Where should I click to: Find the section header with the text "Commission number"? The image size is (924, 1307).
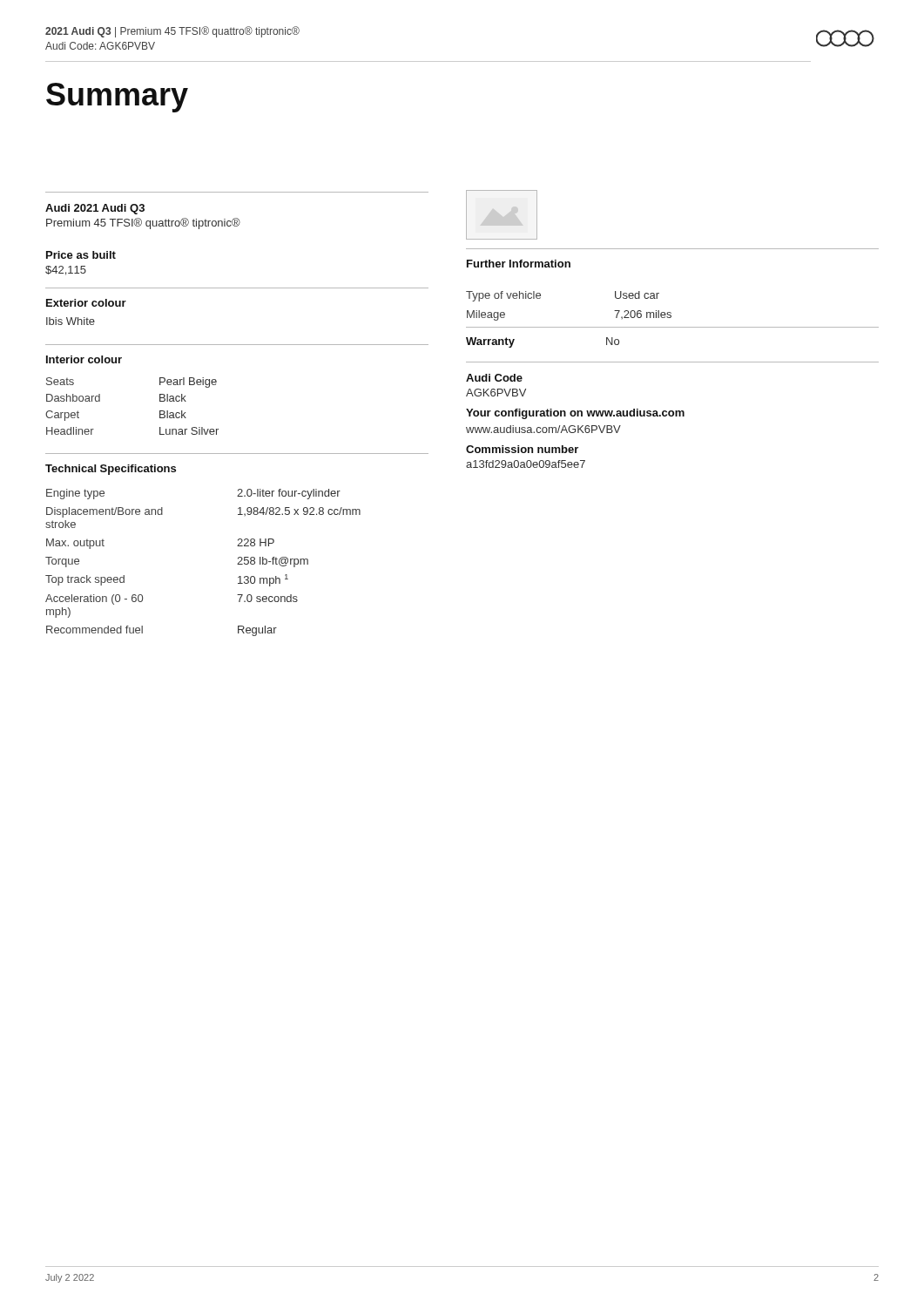[522, 449]
